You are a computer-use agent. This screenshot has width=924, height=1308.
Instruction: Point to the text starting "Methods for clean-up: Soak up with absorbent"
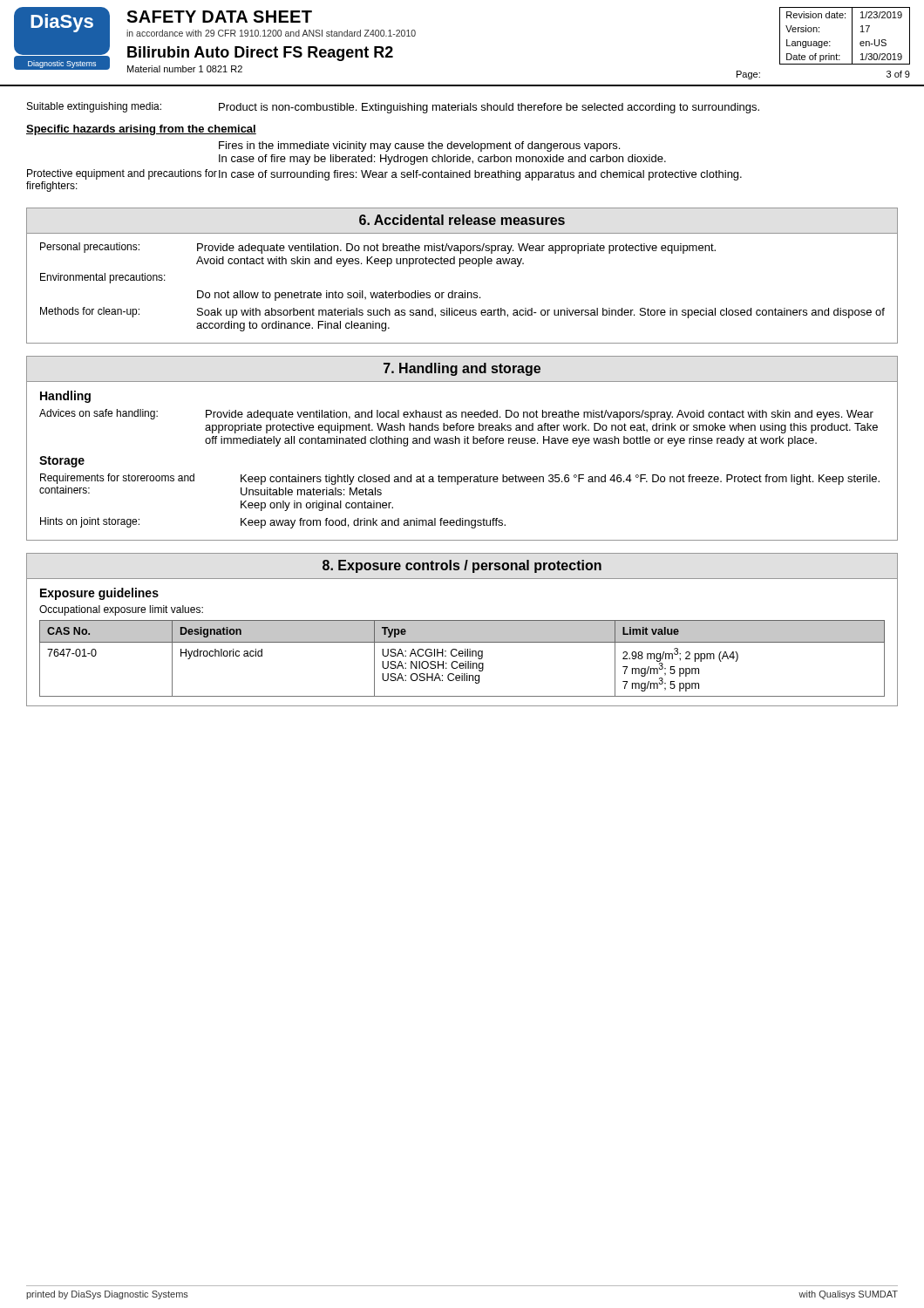462,318
